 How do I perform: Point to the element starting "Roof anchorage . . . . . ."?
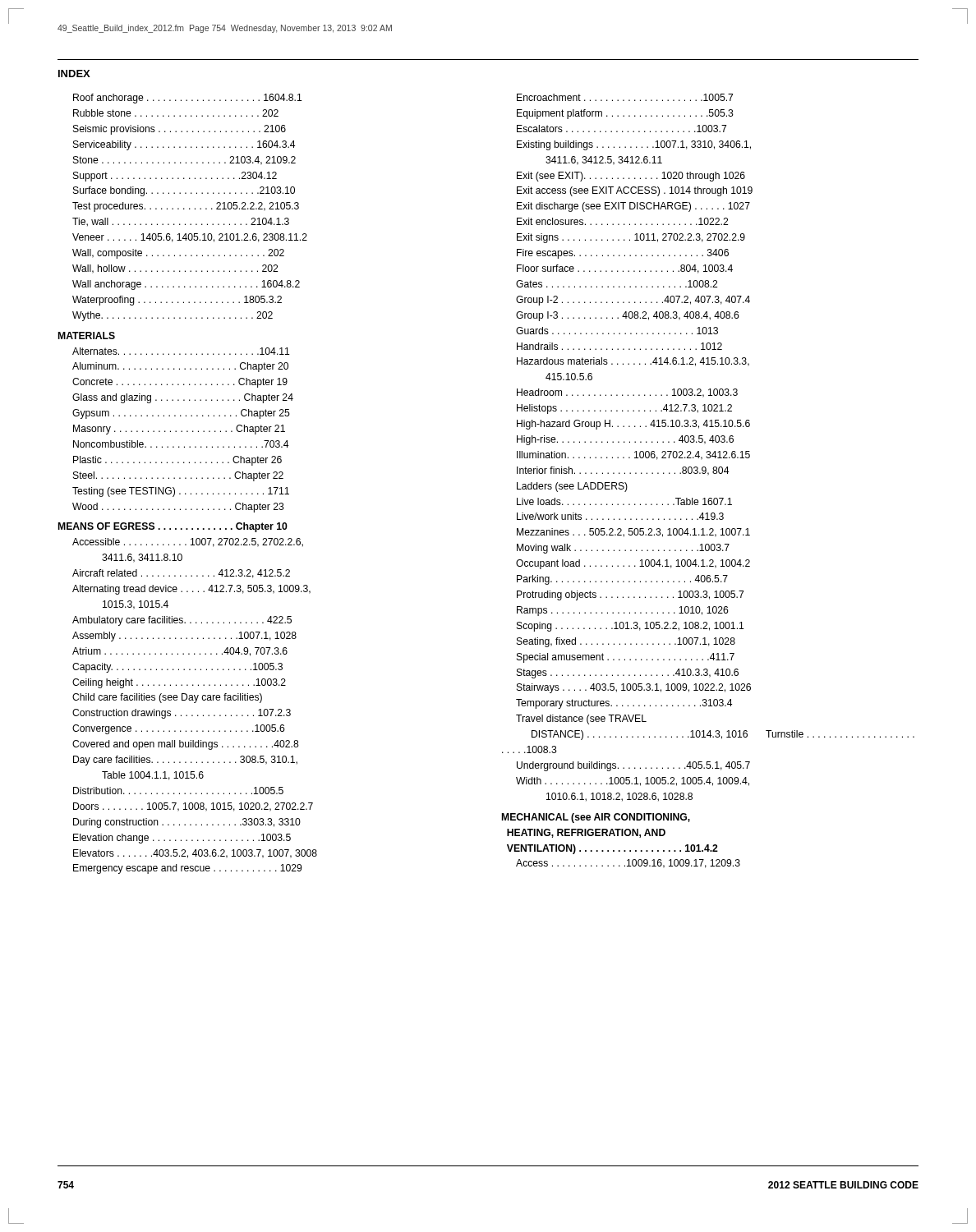[266, 483]
